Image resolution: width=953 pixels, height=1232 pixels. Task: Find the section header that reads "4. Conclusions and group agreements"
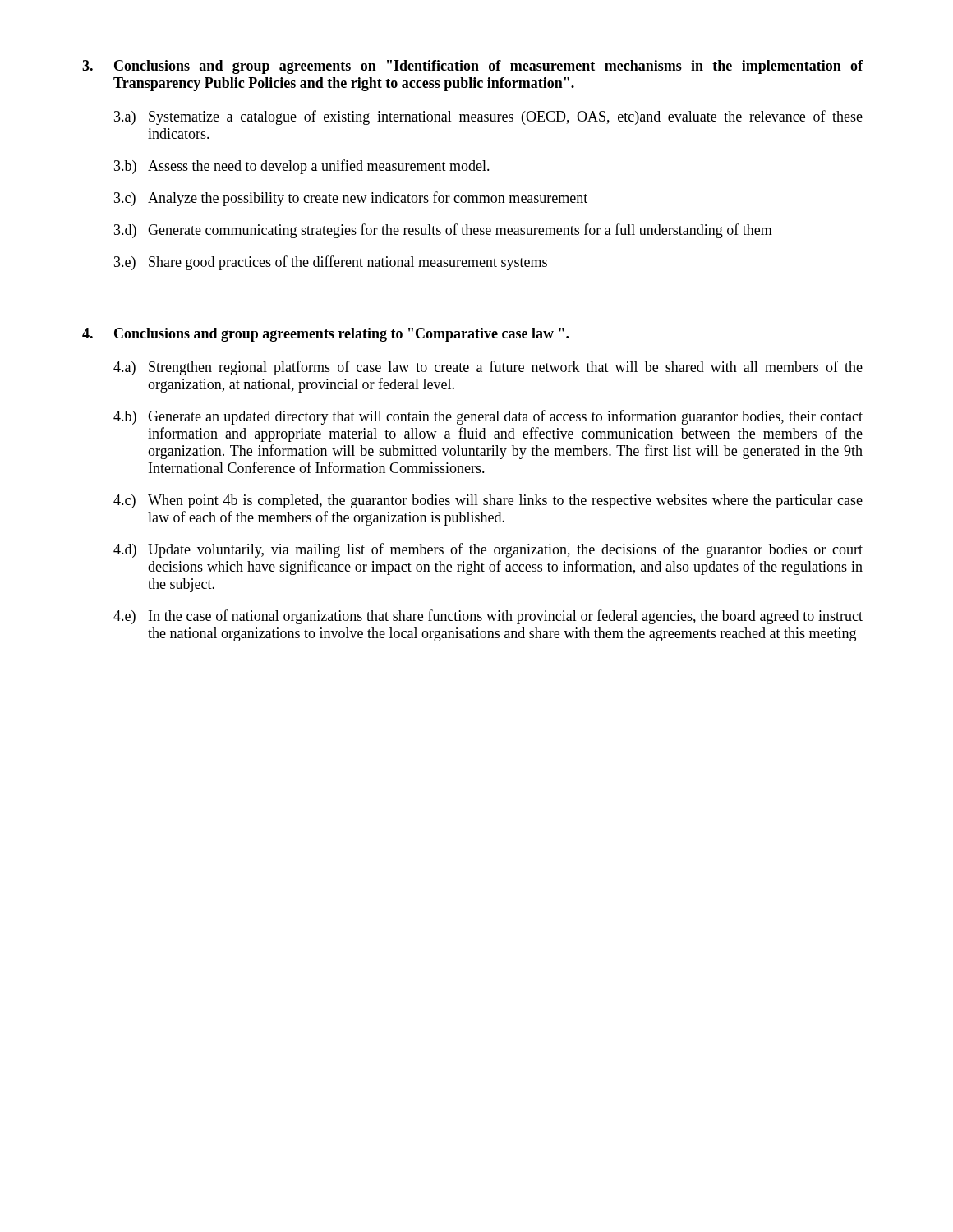click(326, 334)
